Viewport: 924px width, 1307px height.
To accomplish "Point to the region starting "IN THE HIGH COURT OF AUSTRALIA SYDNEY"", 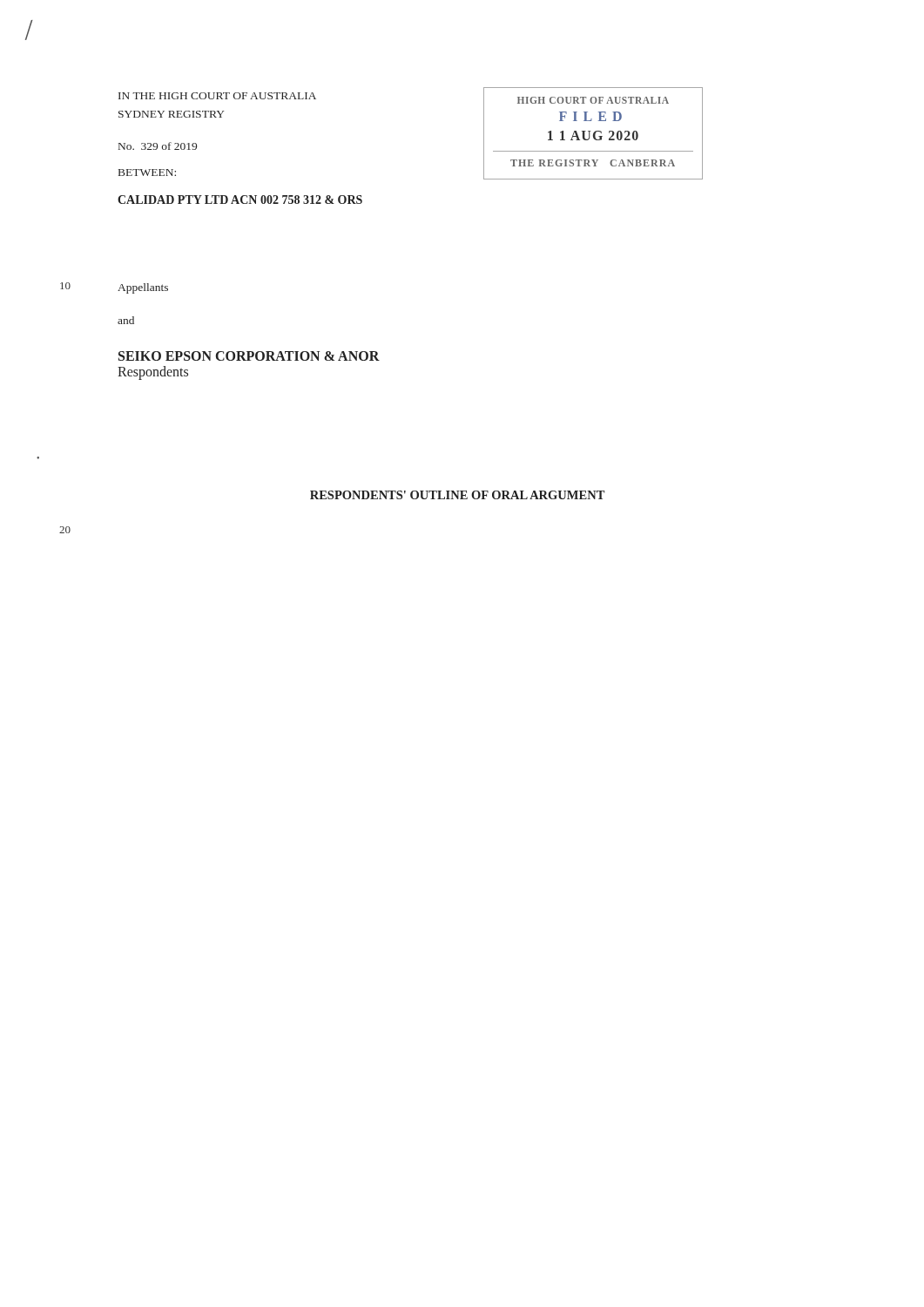I will [217, 104].
